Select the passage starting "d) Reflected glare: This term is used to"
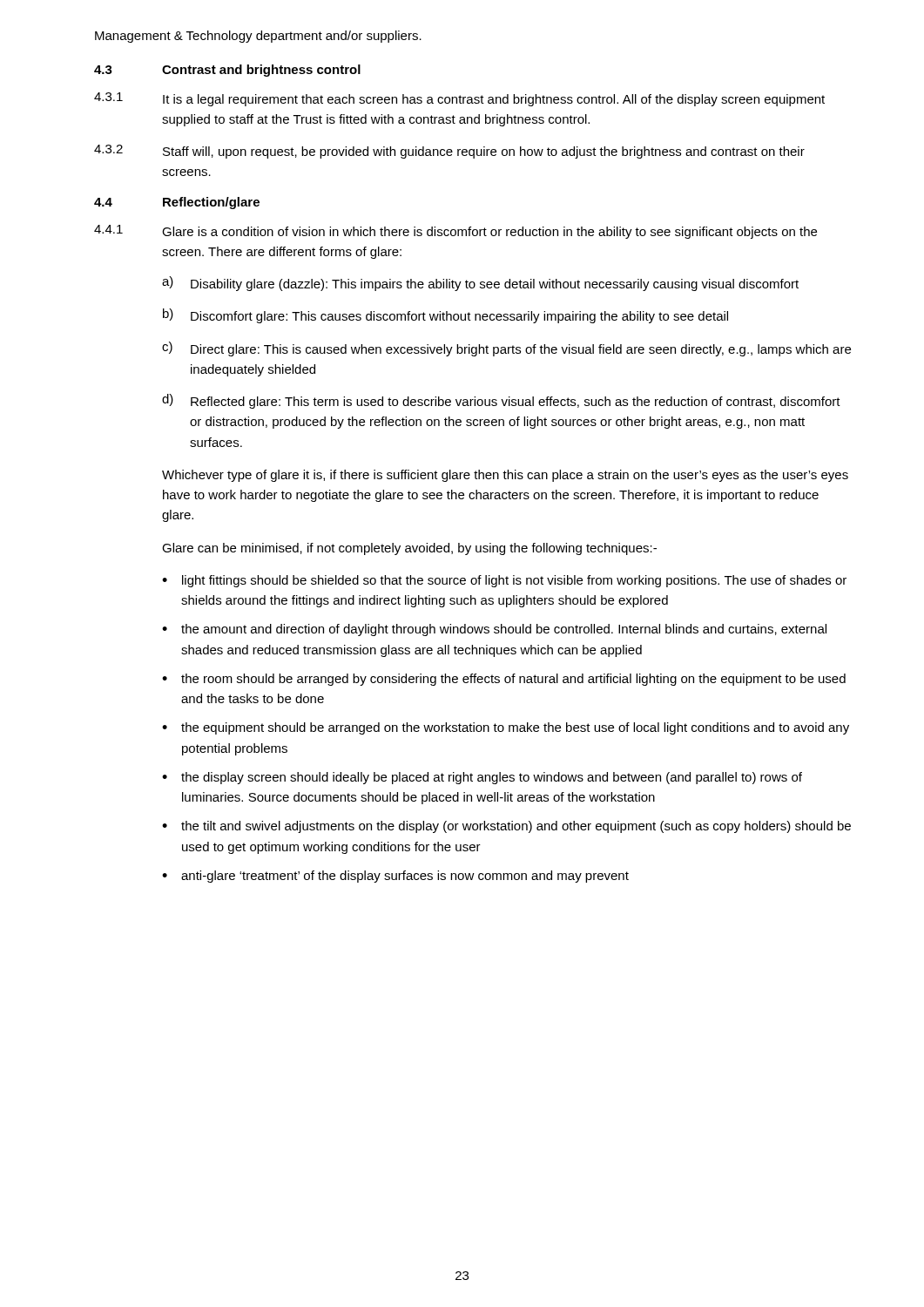Screen dimensions: 1307x924 [508, 422]
